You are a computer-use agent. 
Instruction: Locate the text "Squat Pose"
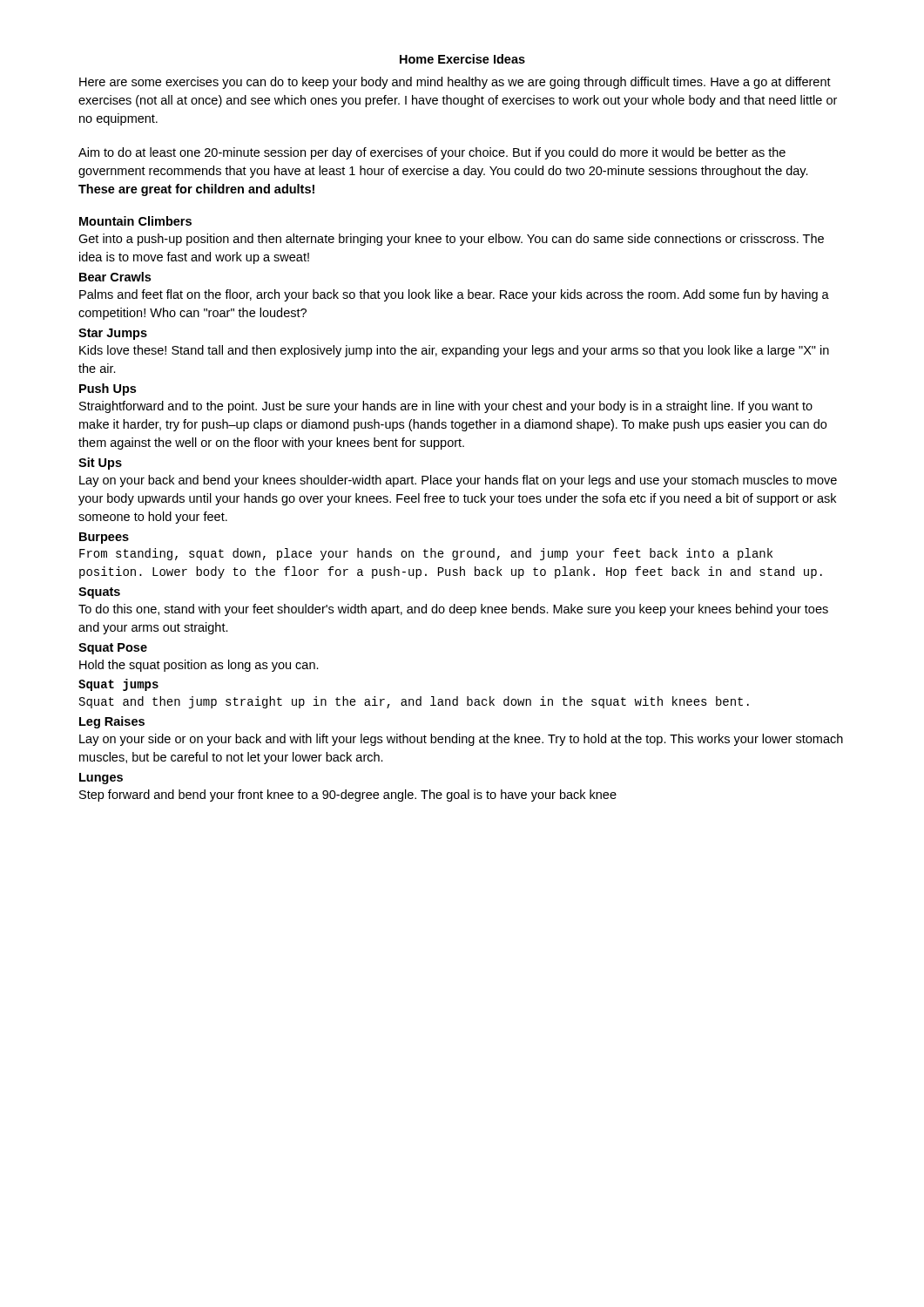113,647
